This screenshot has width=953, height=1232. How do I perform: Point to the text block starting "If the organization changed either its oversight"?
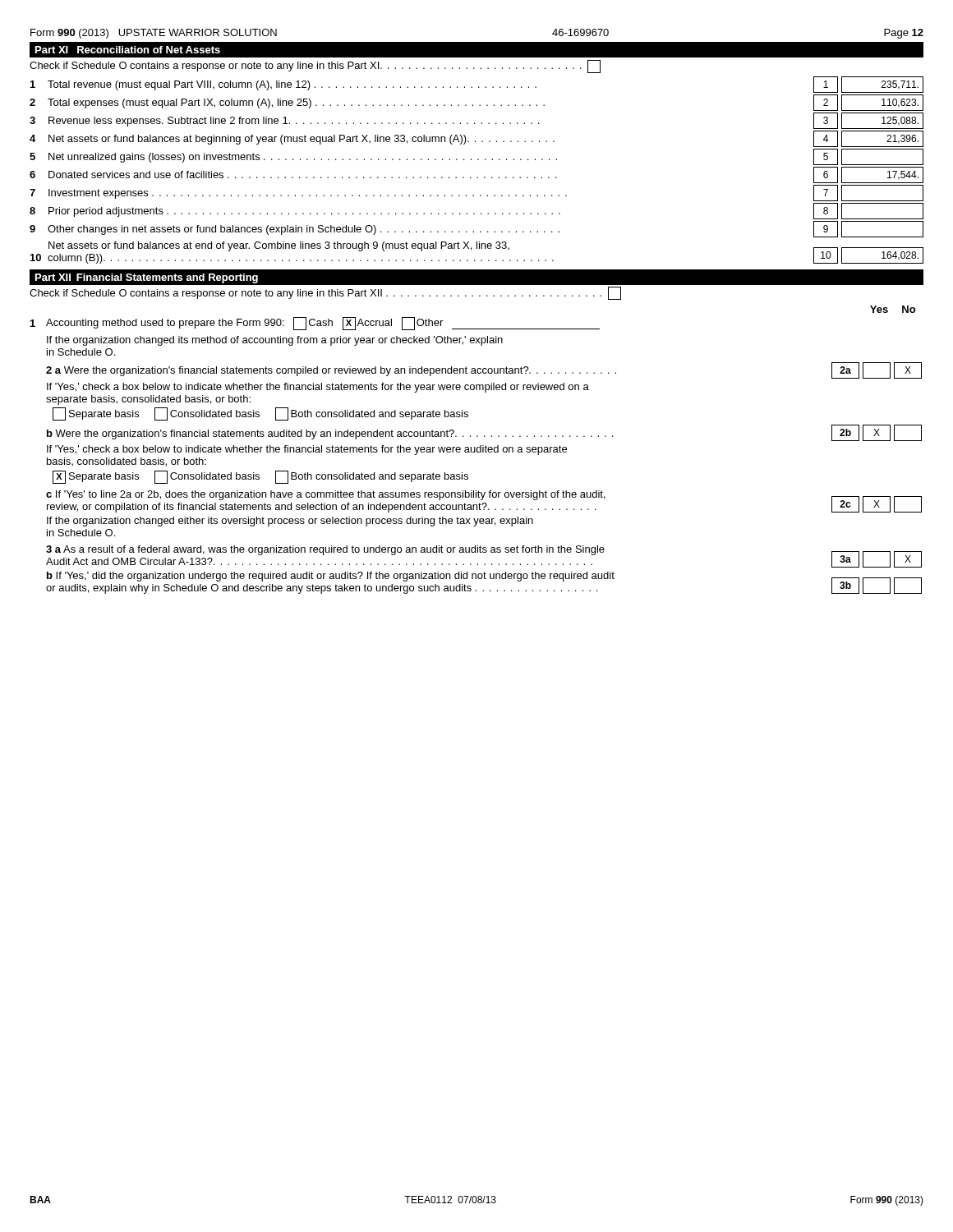pos(290,526)
